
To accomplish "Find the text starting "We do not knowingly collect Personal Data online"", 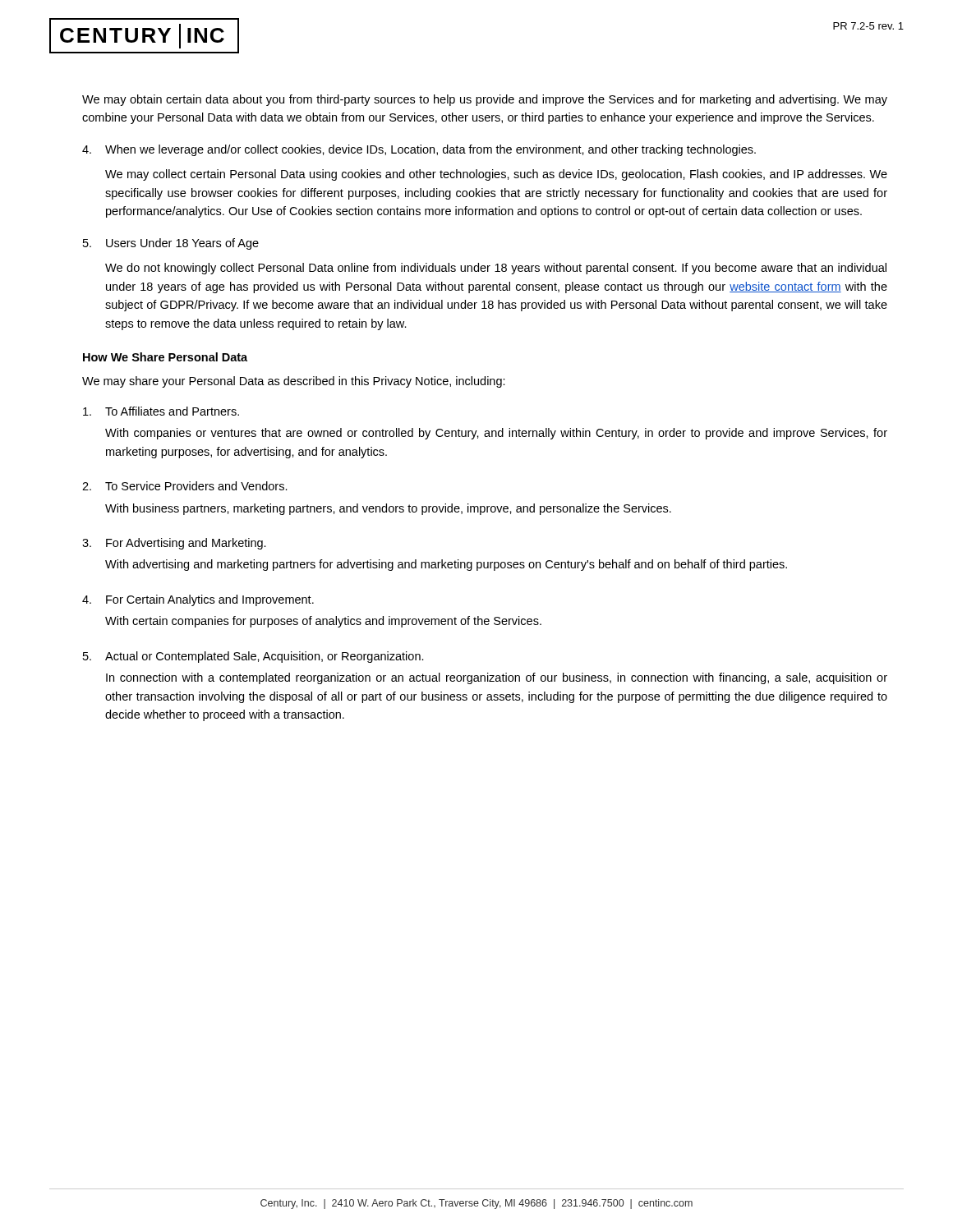I will (x=496, y=296).
